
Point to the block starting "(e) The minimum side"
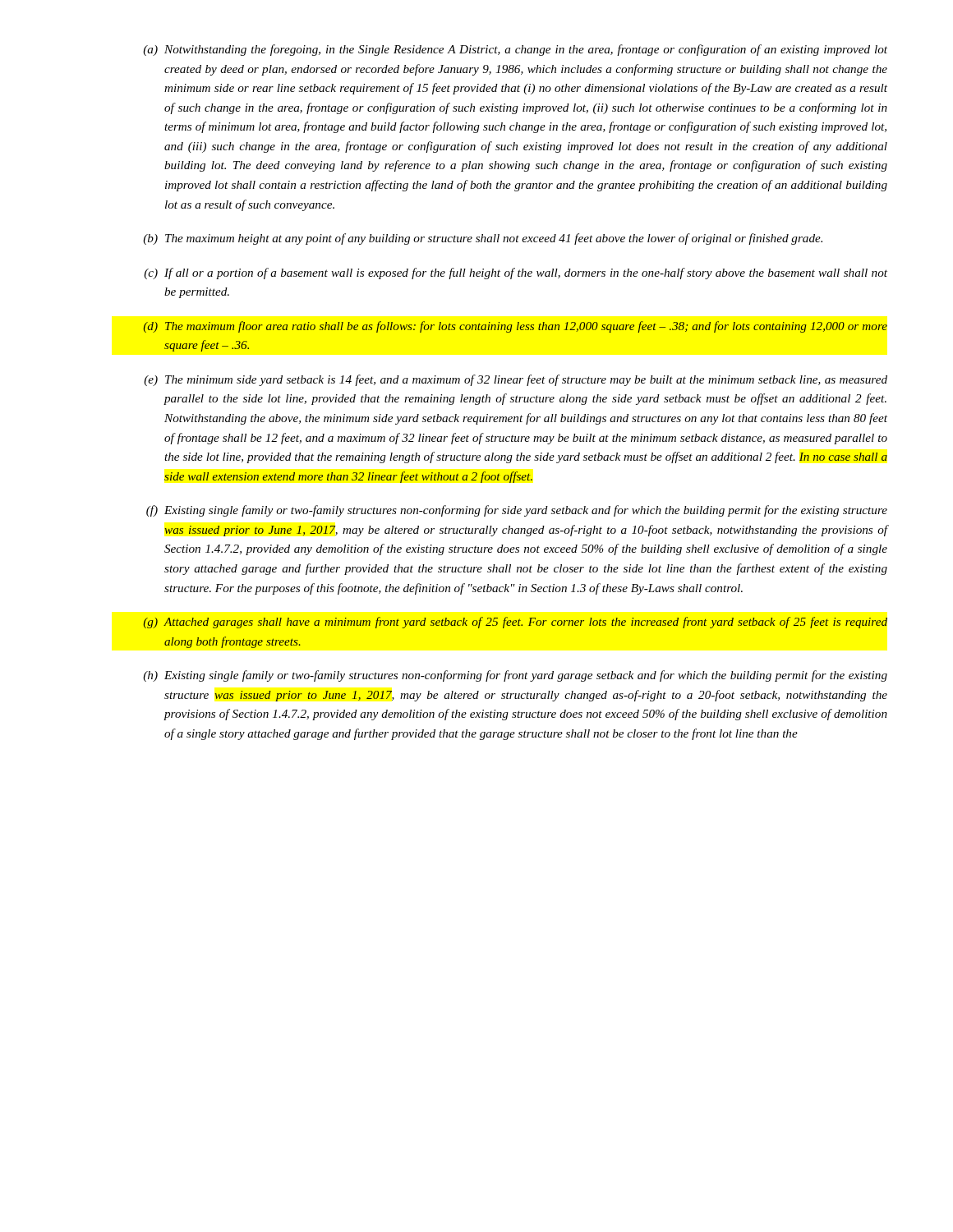click(x=501, y=428)
